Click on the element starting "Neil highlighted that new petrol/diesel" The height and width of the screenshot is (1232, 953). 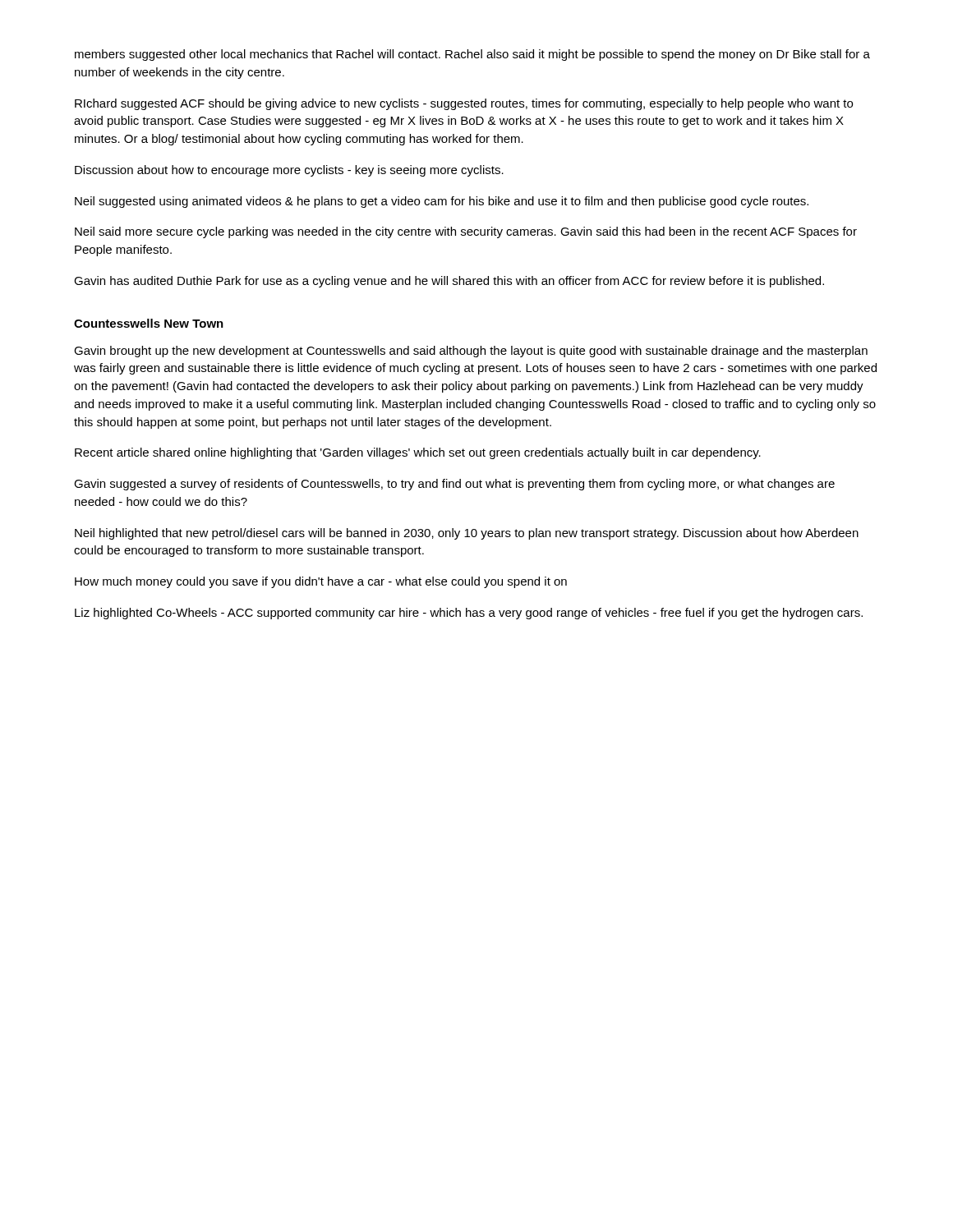[466, 541]
